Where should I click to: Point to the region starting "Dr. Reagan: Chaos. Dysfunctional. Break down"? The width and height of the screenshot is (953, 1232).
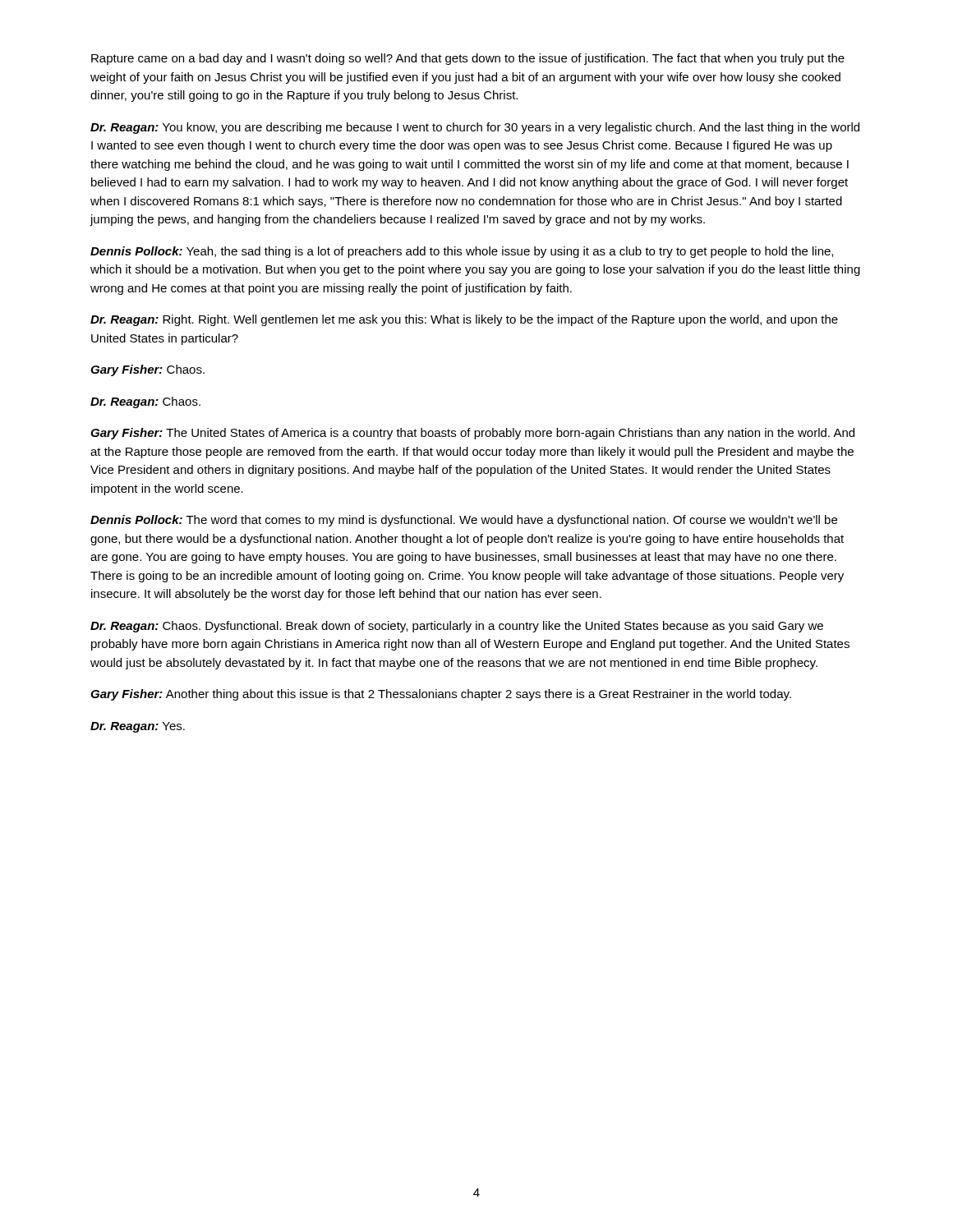(x=470, y=644)
